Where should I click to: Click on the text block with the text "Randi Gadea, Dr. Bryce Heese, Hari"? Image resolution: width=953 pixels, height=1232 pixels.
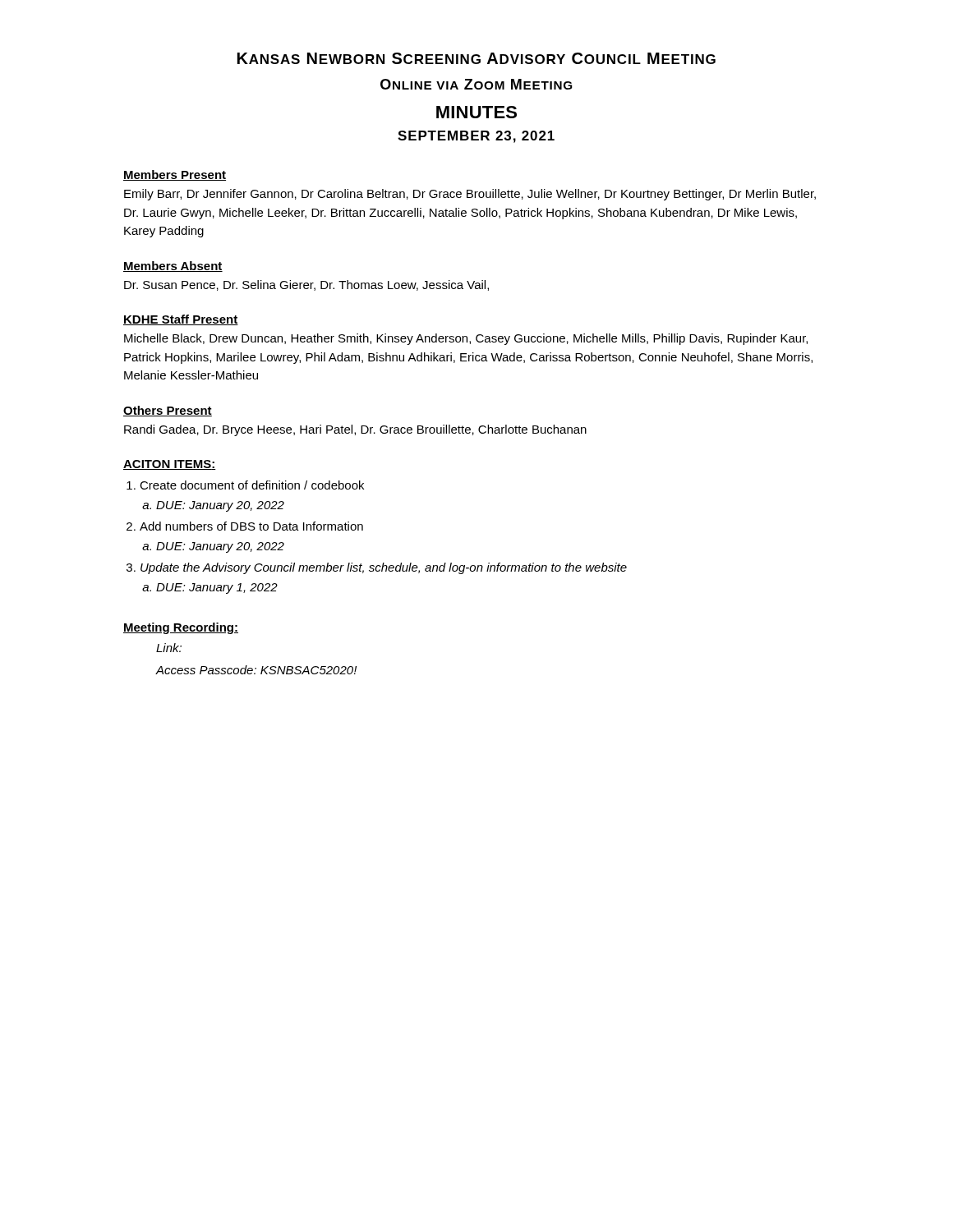355,429
